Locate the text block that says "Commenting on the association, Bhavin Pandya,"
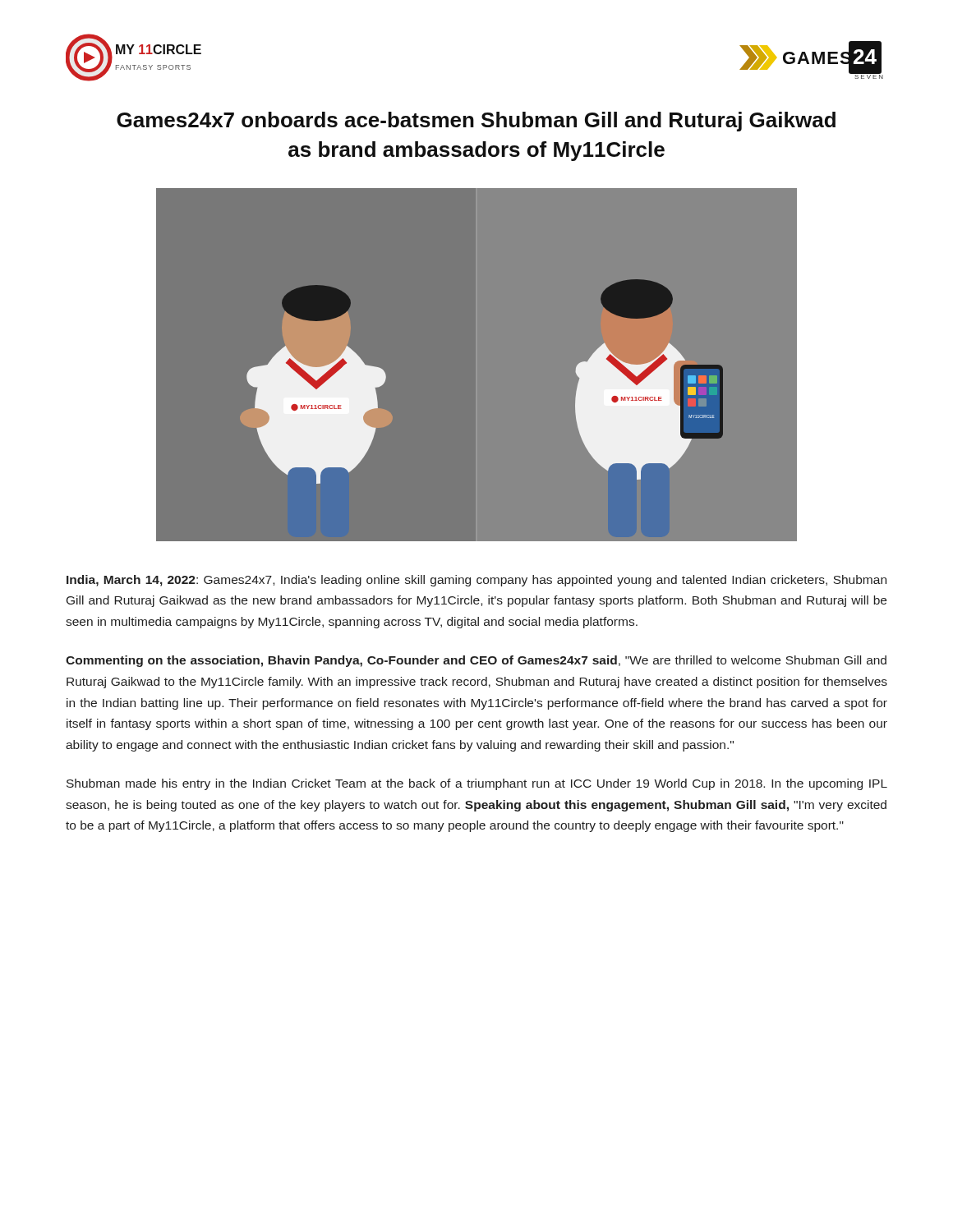The width and height of the screenshot is (953, 1232). coord(476,702)
